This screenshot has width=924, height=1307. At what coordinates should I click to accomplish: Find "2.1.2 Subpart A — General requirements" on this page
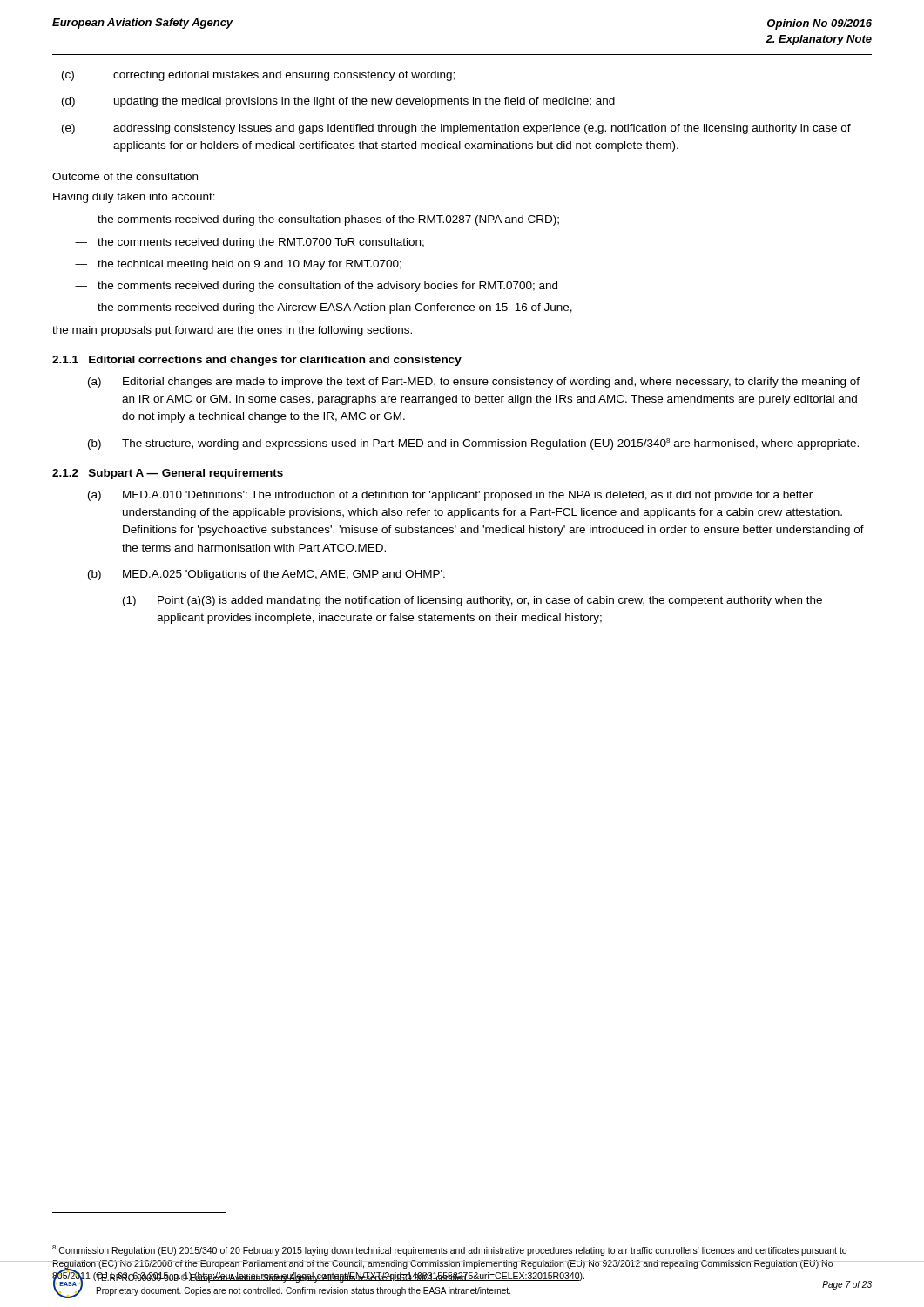[x=168, y=472]
